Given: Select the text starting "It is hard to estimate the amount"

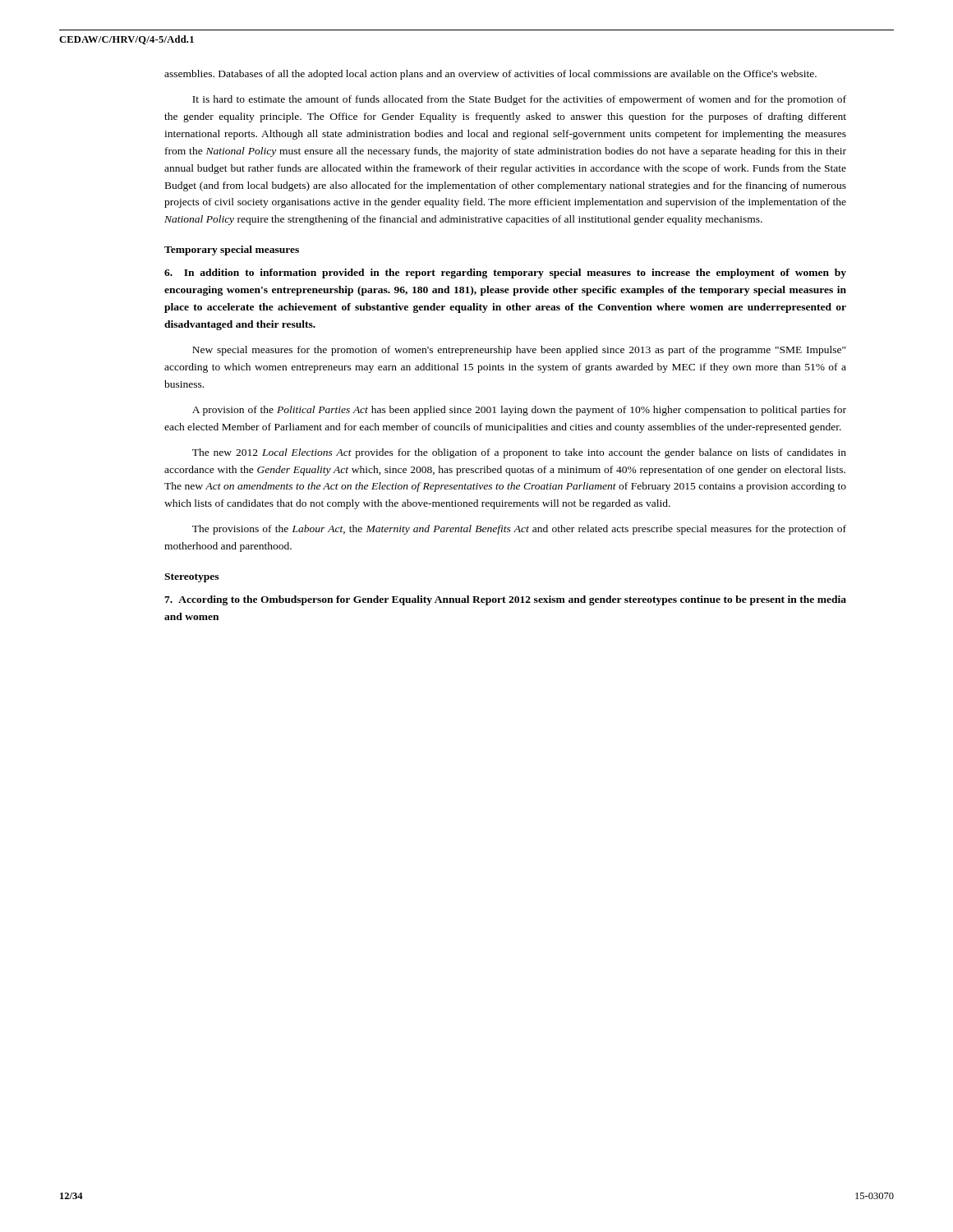Looking at the screenshot, I should point(505,160).
